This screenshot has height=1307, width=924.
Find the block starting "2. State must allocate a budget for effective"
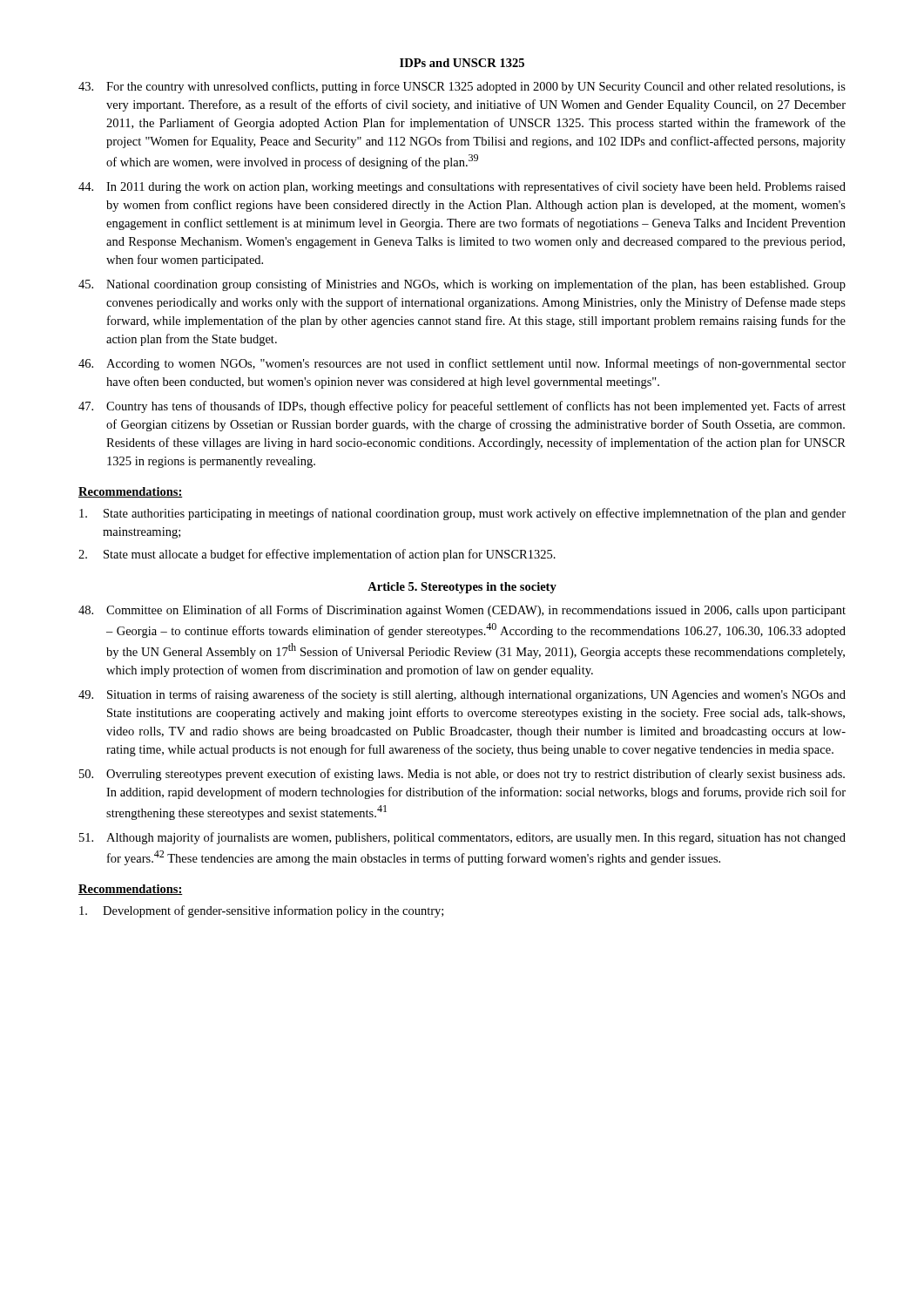pos(462,555)
